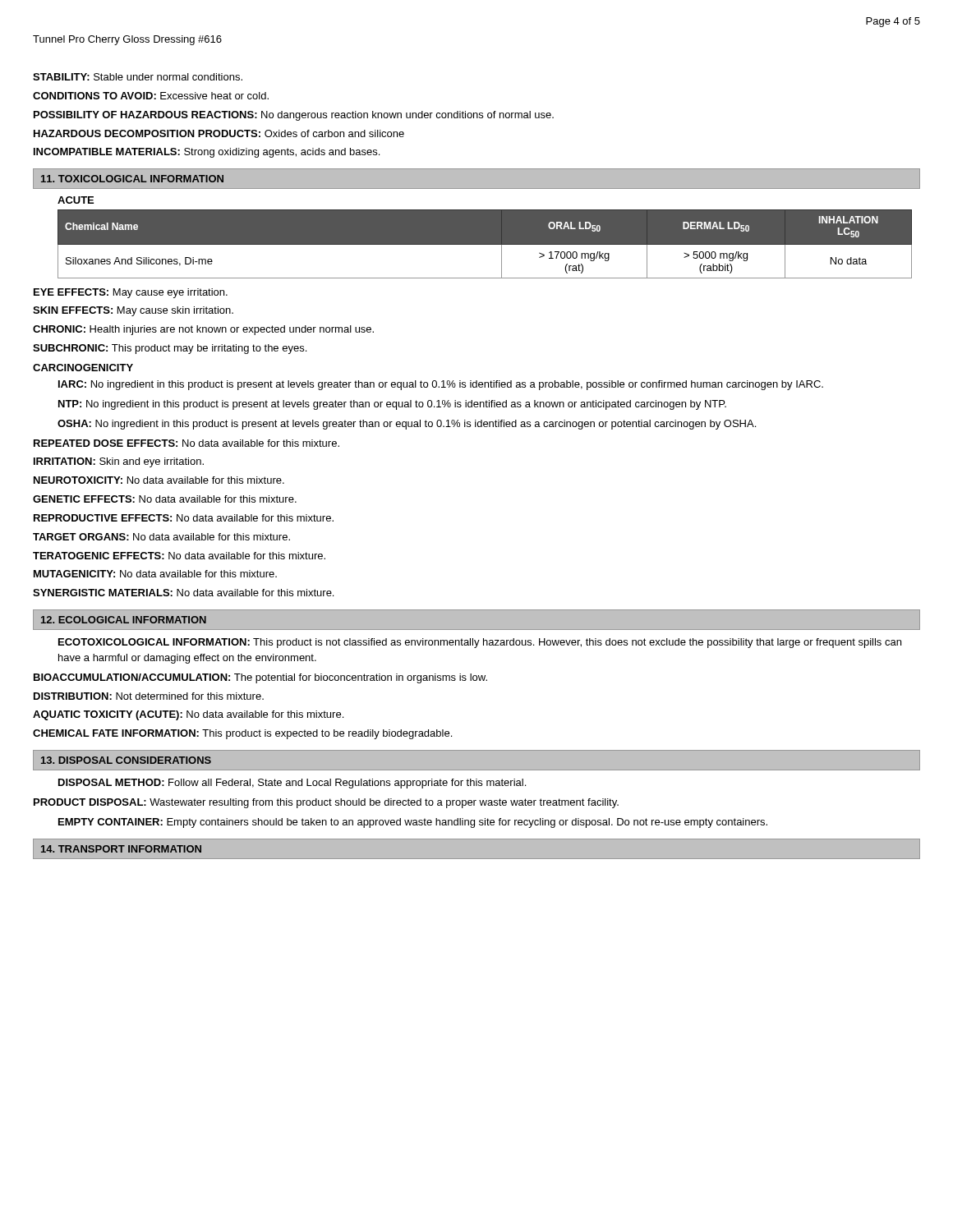This screenshot has height=1232, width=953.
Task: Where does it say "14. TRANSPORT INFORMATION"?
Action: pyautogui.click(x=121, y=849)
